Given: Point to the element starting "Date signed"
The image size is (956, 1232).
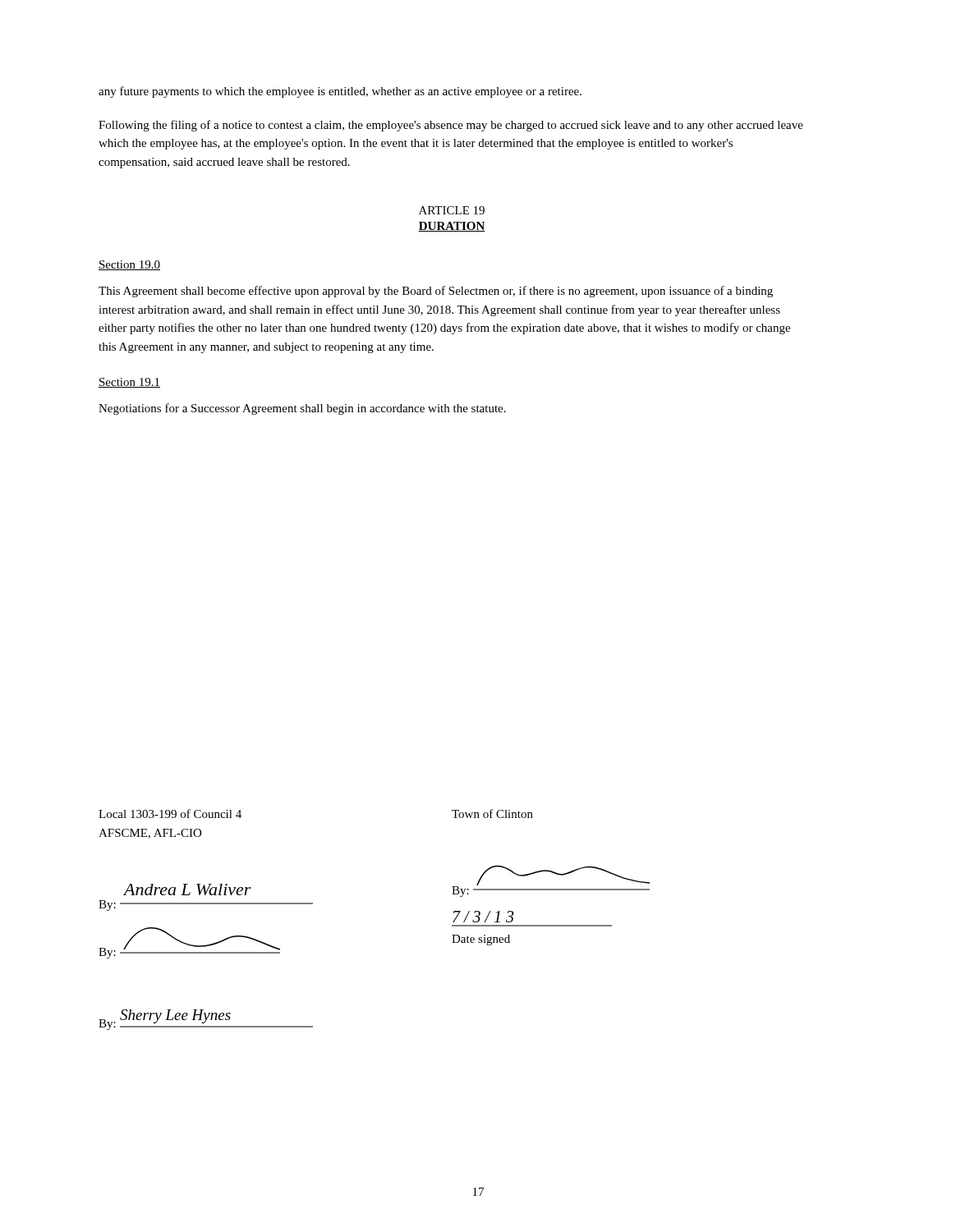Looking at the screenshot, I should [x=481, y=938].
